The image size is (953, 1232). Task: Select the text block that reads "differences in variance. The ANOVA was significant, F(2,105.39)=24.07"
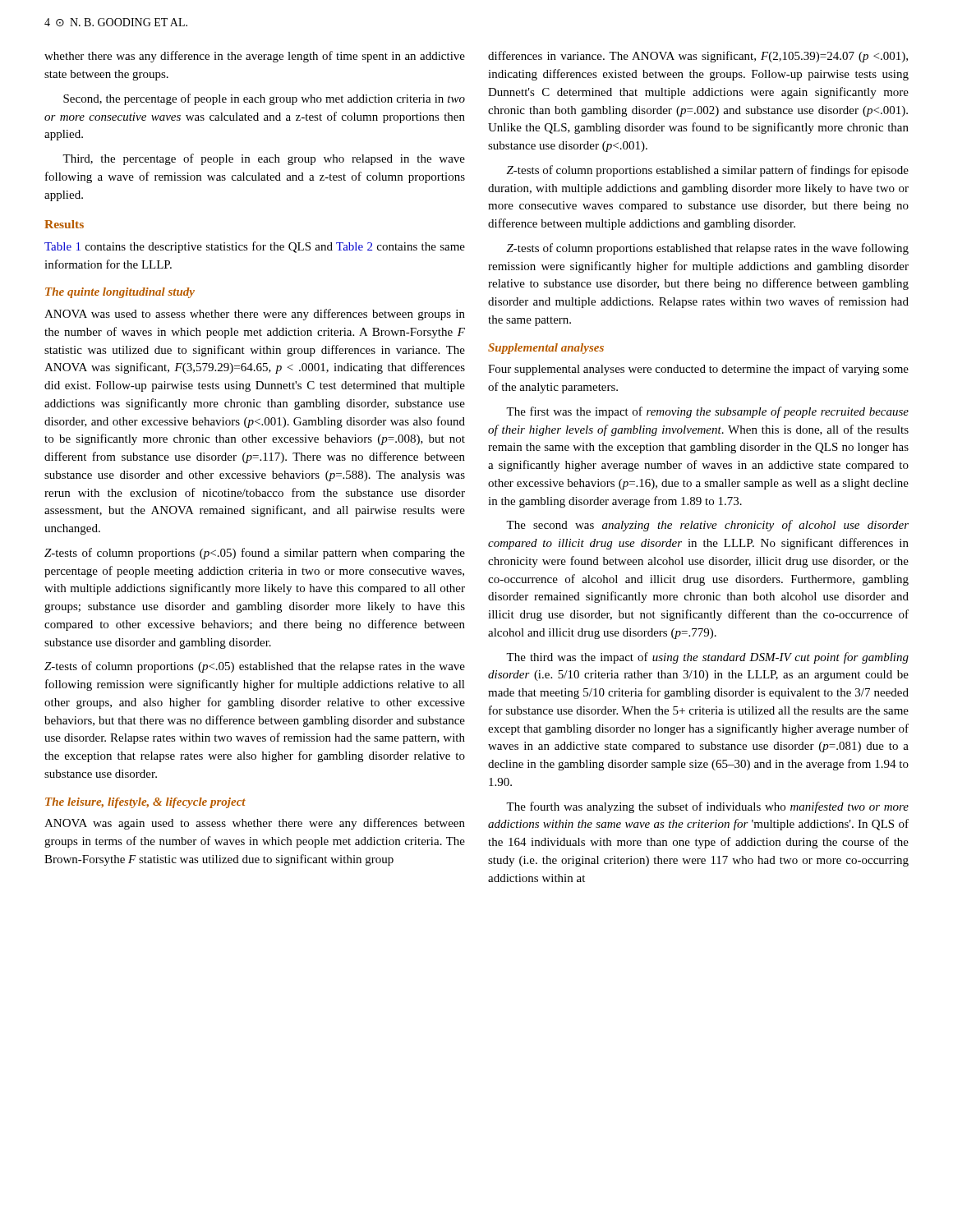pos(698,101)
